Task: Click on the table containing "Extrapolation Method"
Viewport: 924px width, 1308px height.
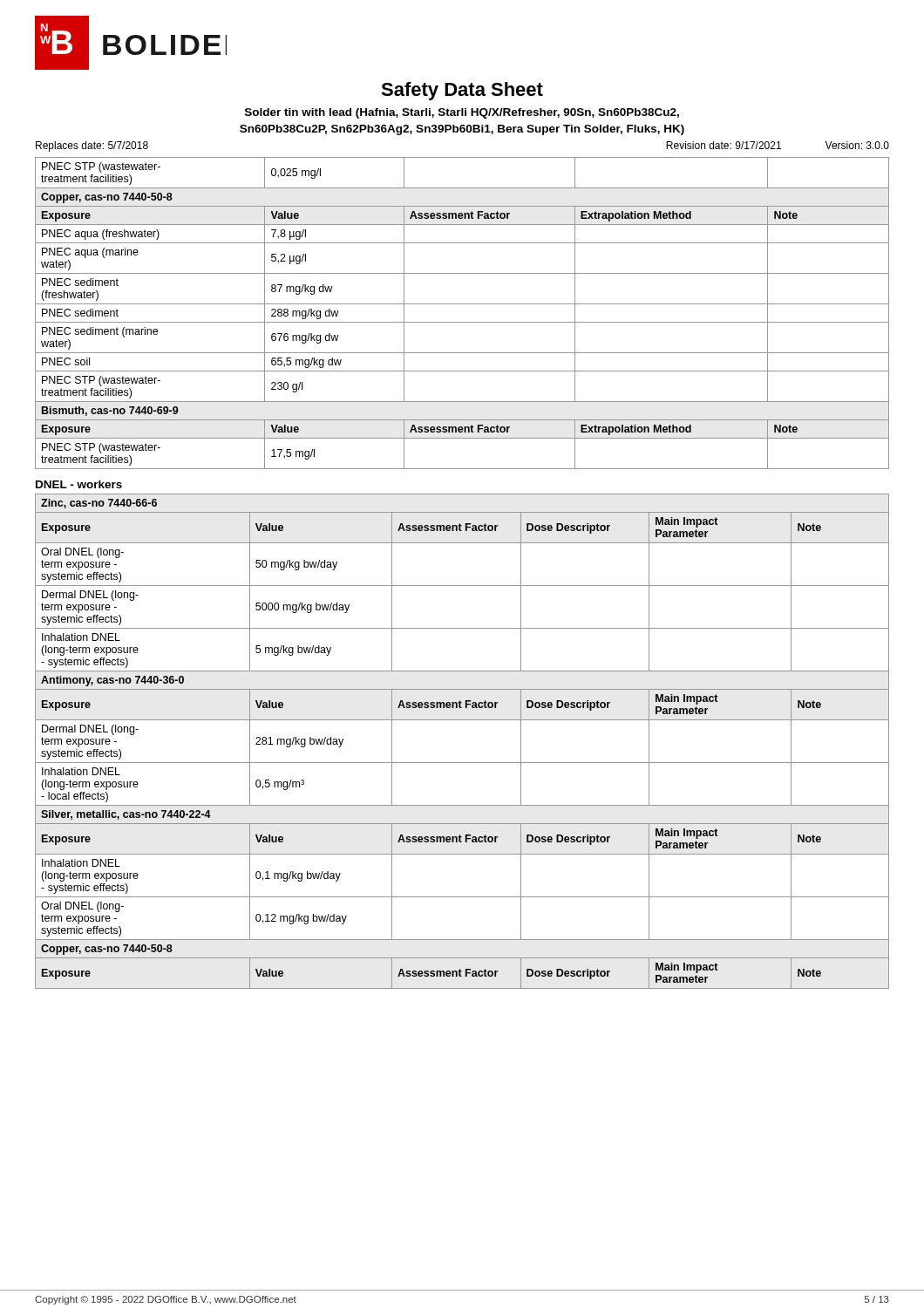Action: [462, 313]
